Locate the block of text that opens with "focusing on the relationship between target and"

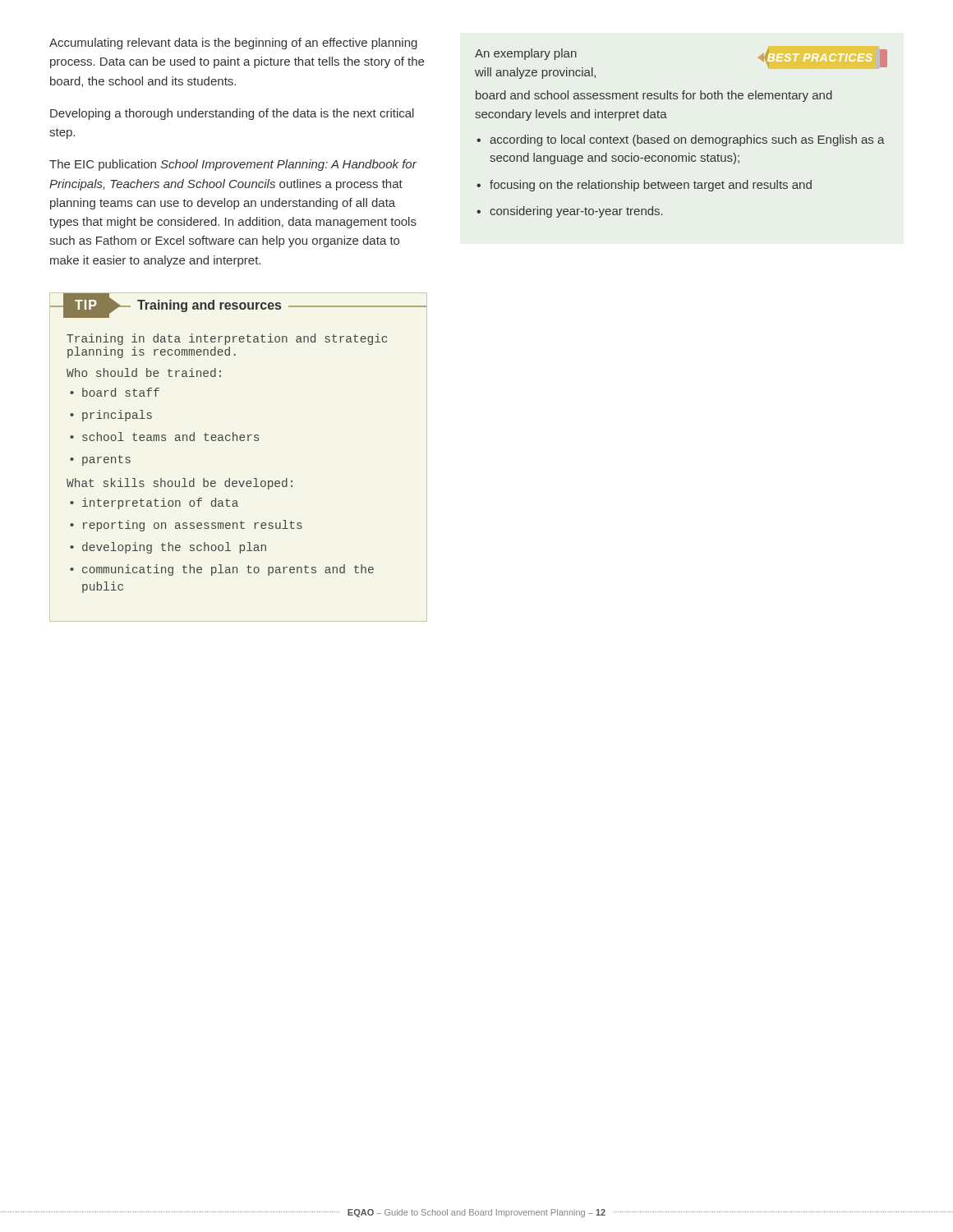pos(651,184)
